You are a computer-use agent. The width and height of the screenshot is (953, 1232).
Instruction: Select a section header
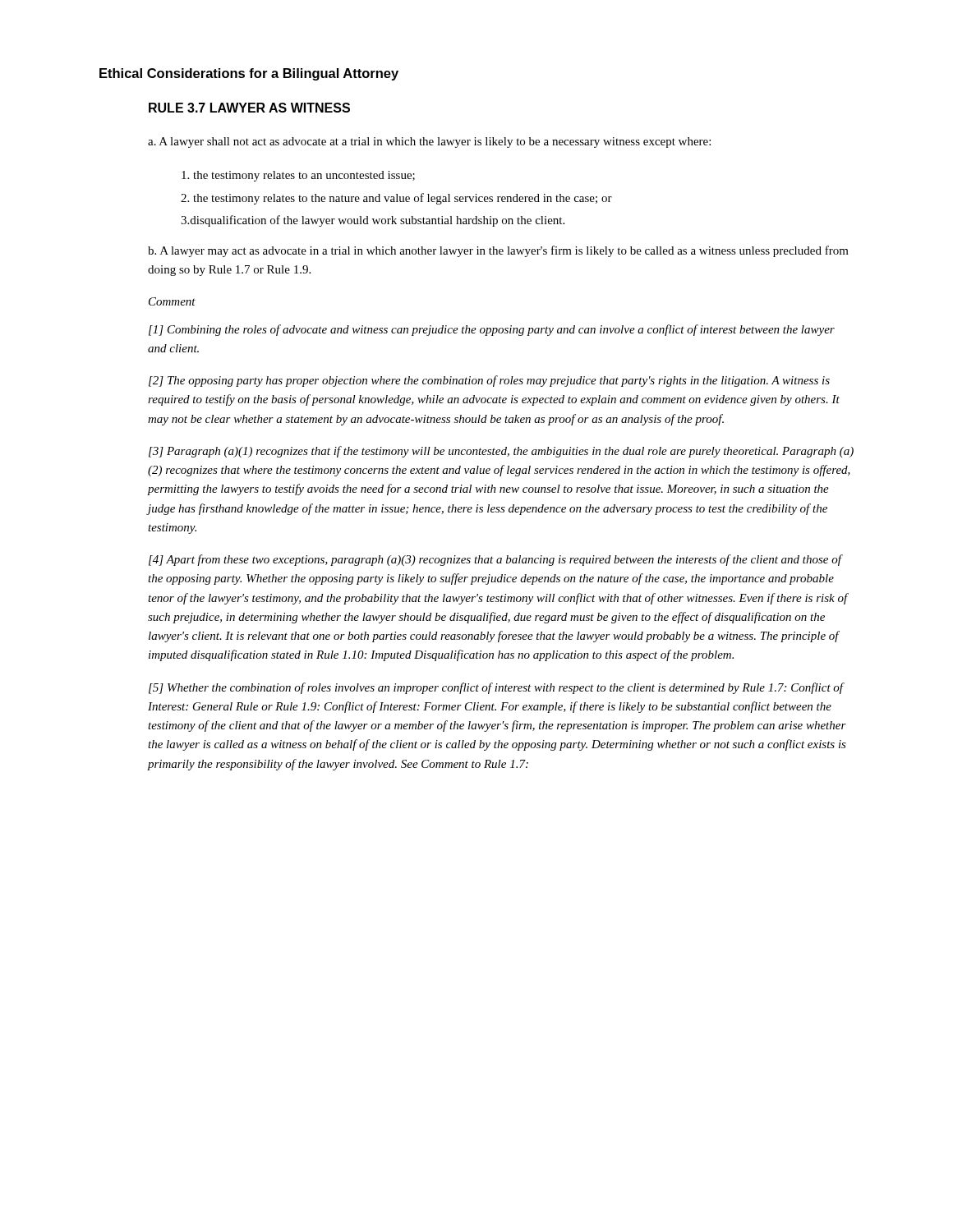pyautogui.click(x=249, y=108)
